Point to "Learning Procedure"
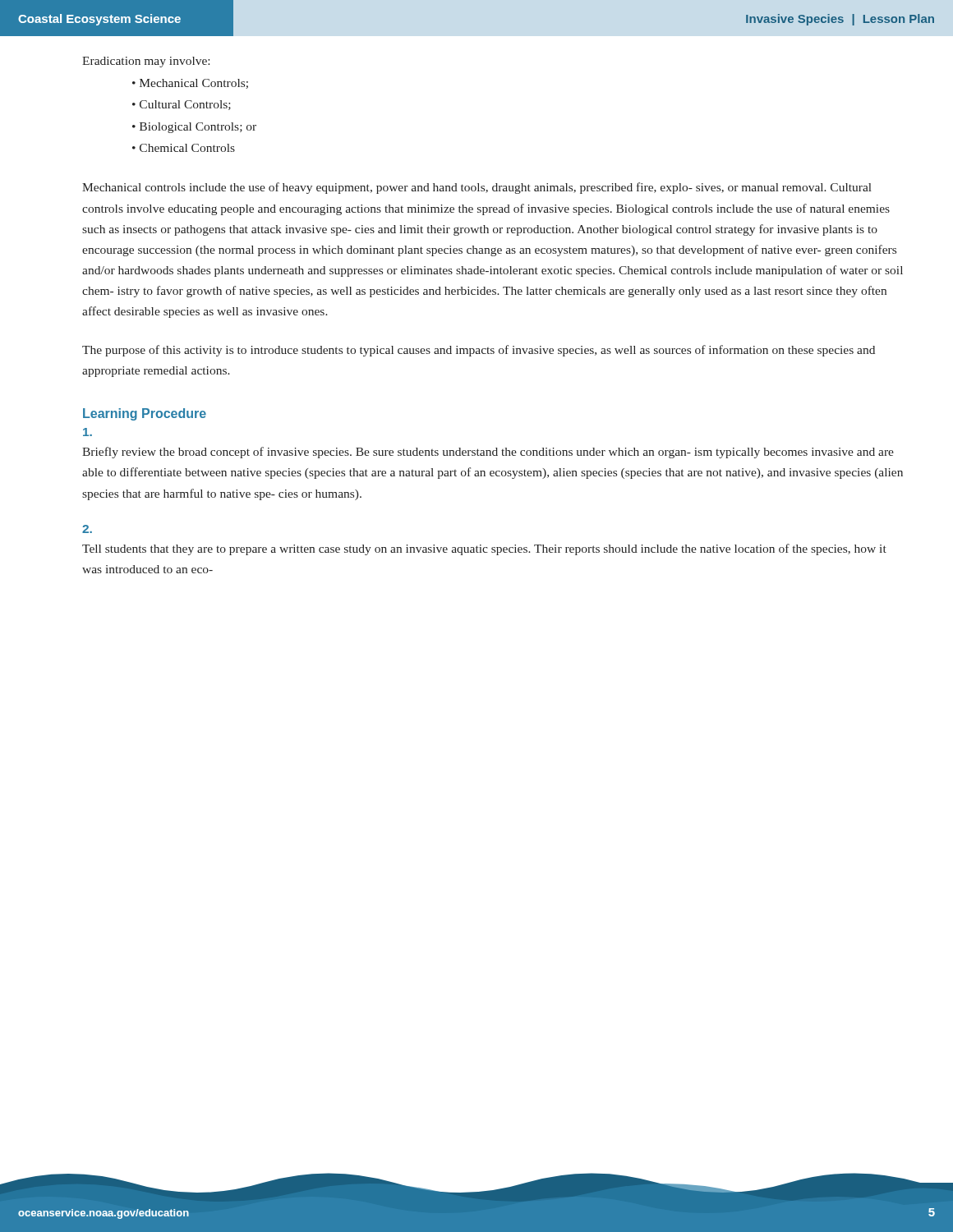Image resolution: width=953 pixels, height=1232 pixels. coord(144,414)
